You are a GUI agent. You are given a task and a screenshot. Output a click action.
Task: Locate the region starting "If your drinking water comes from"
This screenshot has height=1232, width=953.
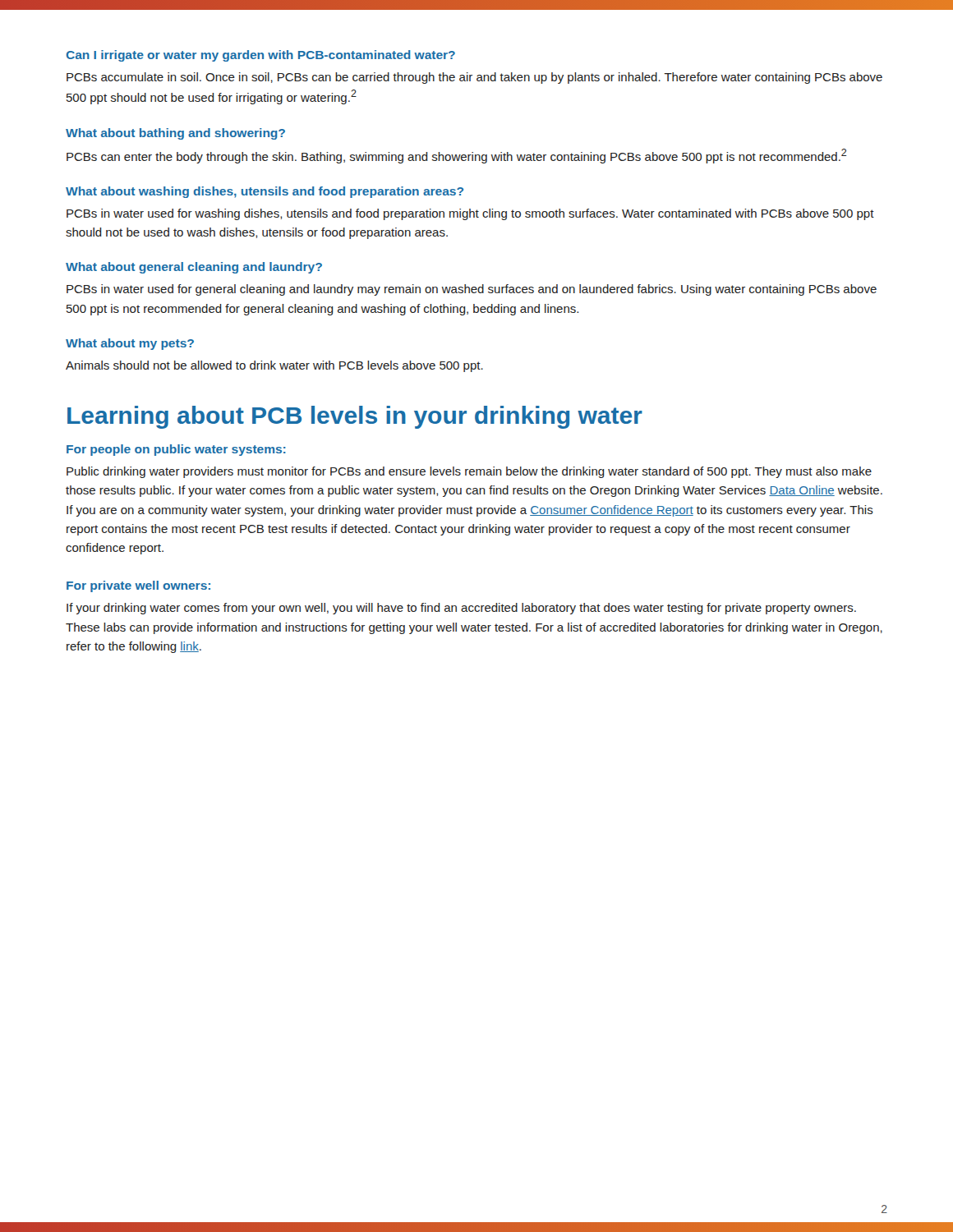point(474,627)
